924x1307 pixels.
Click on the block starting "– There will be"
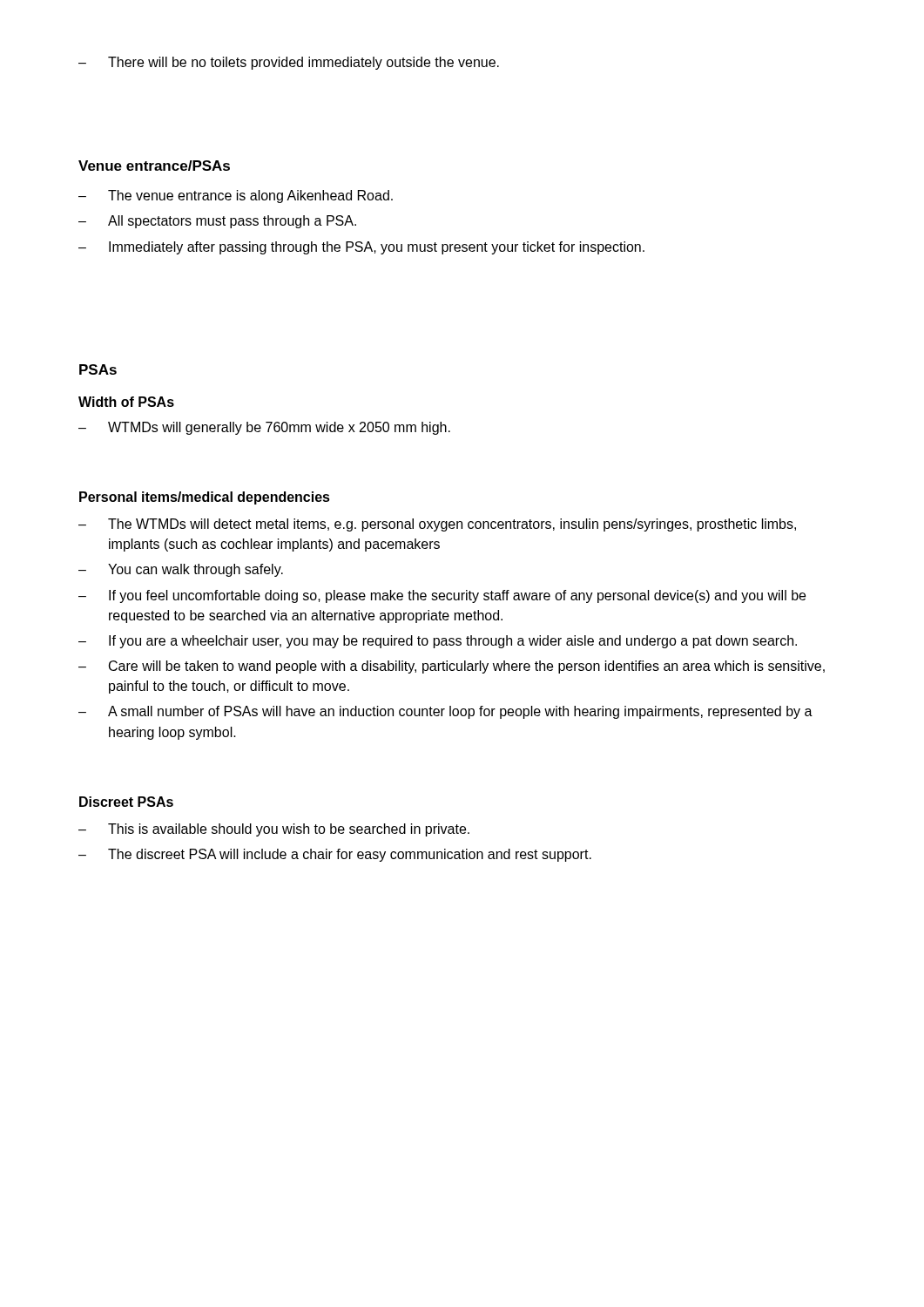tap(462, 62)
